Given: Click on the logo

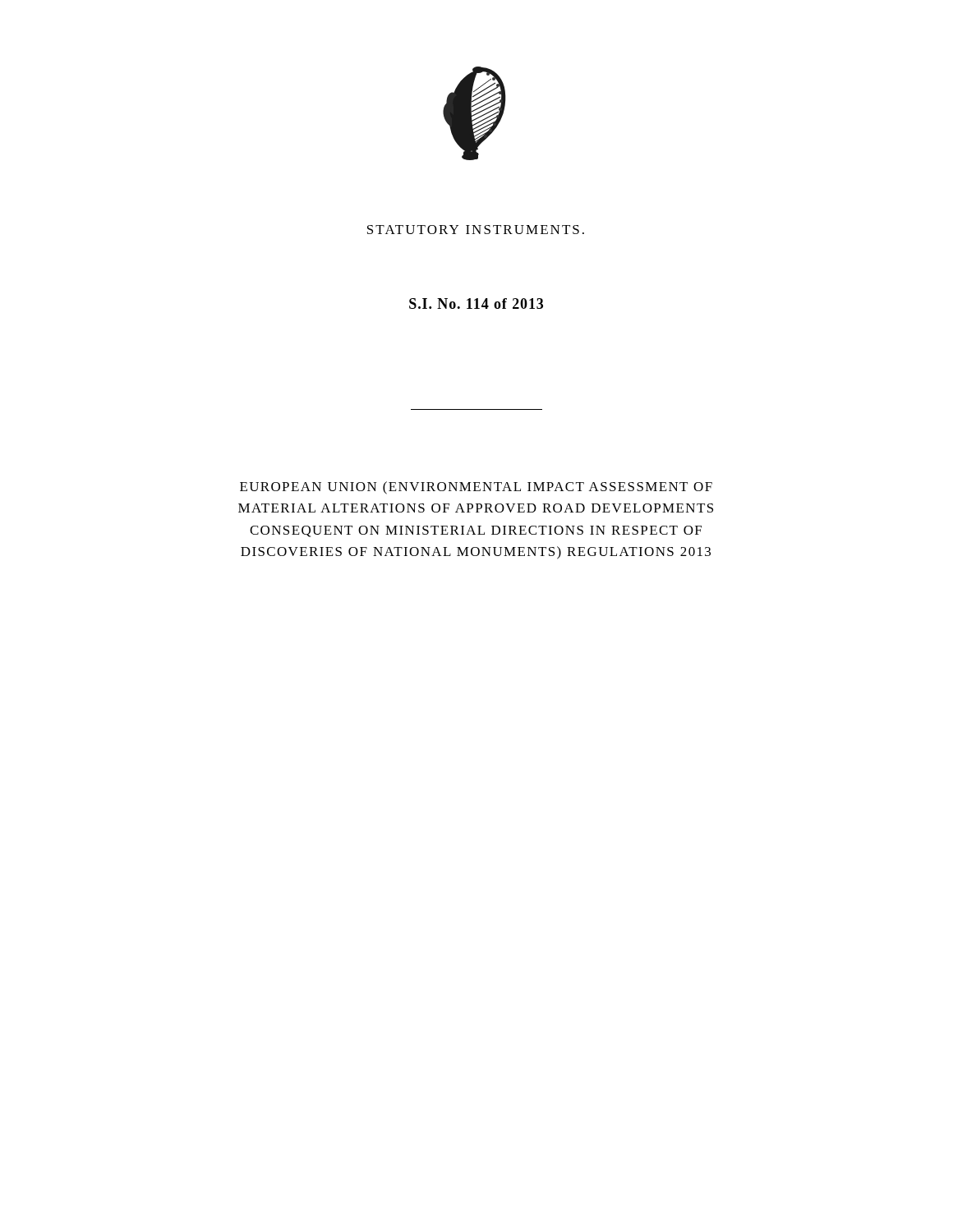Looking at the screenshot, I should click(x=476, y=117).
